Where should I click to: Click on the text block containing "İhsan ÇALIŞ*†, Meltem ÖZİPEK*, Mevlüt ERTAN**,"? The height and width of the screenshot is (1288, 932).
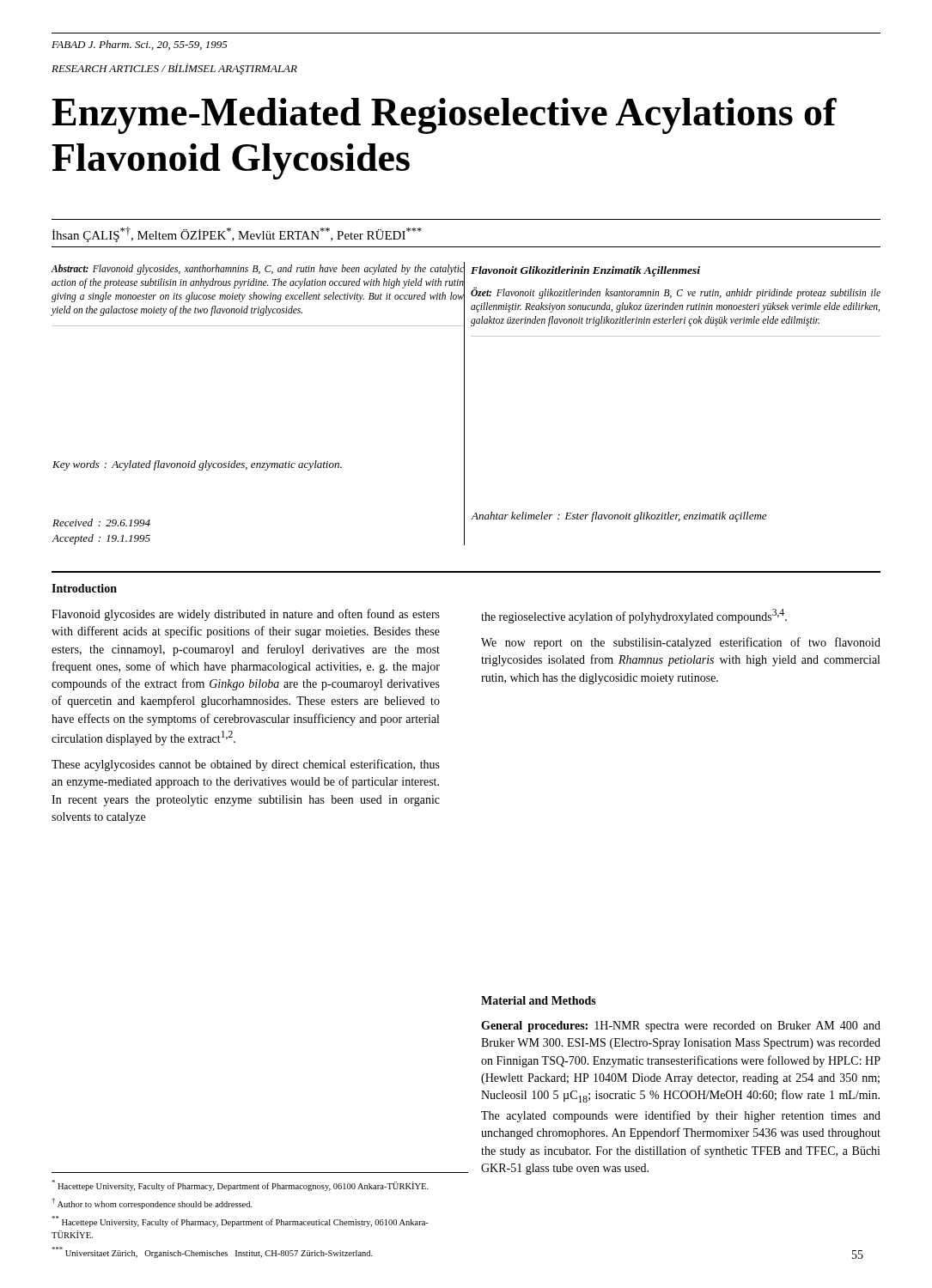click(237, 234)
